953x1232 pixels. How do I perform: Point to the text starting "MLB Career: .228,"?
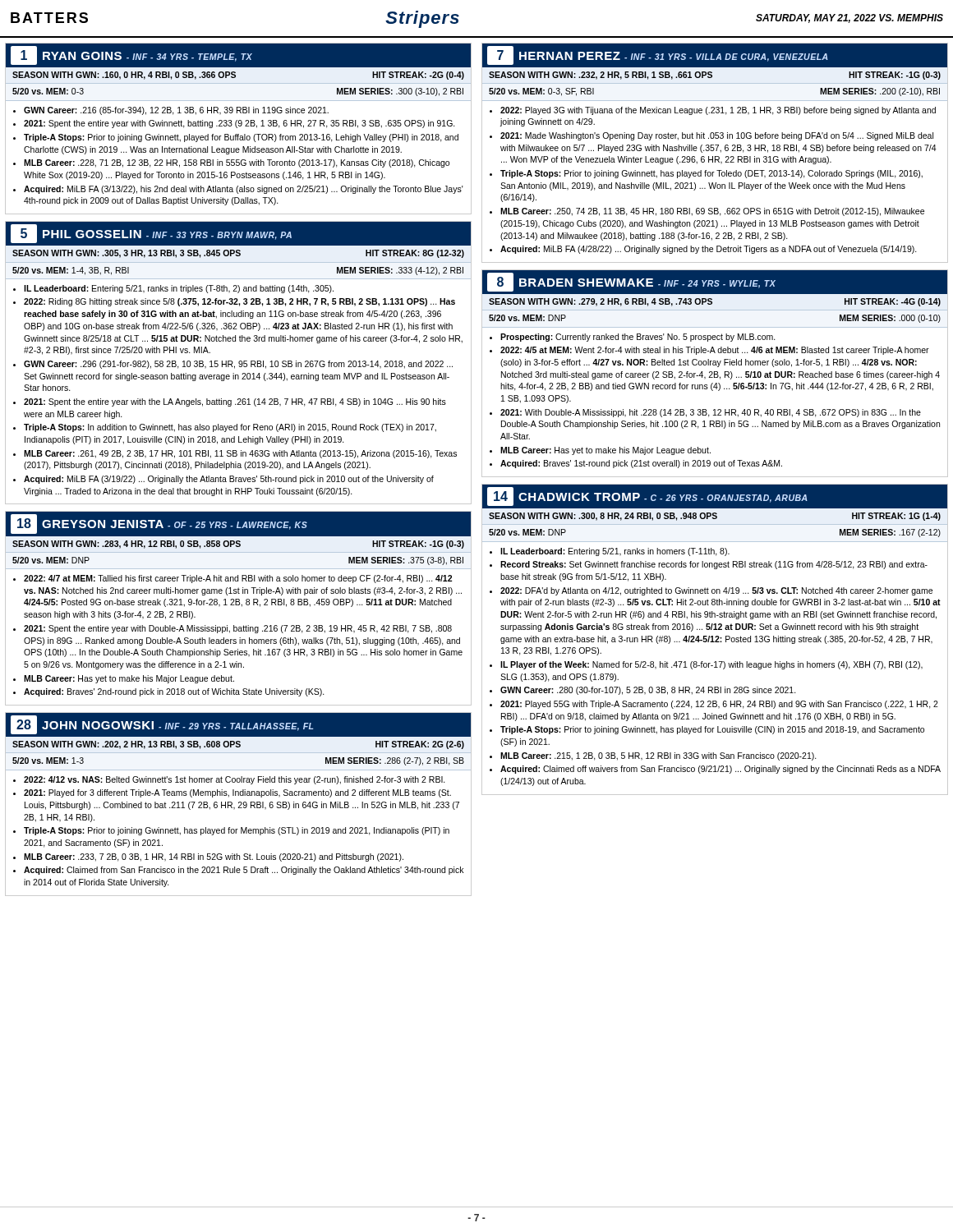tap(237, 169)
